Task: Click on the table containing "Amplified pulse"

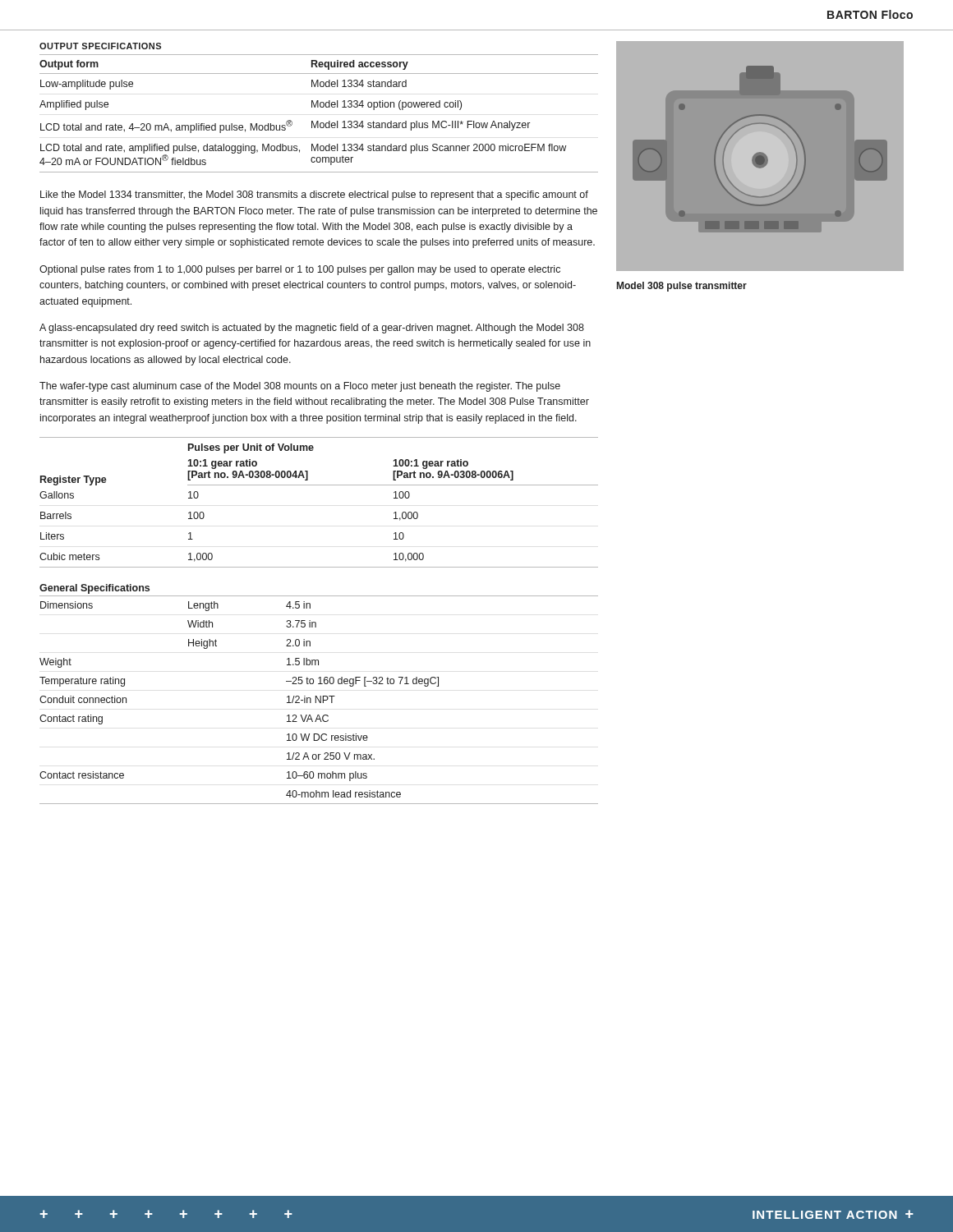Action: click(319, 113)
